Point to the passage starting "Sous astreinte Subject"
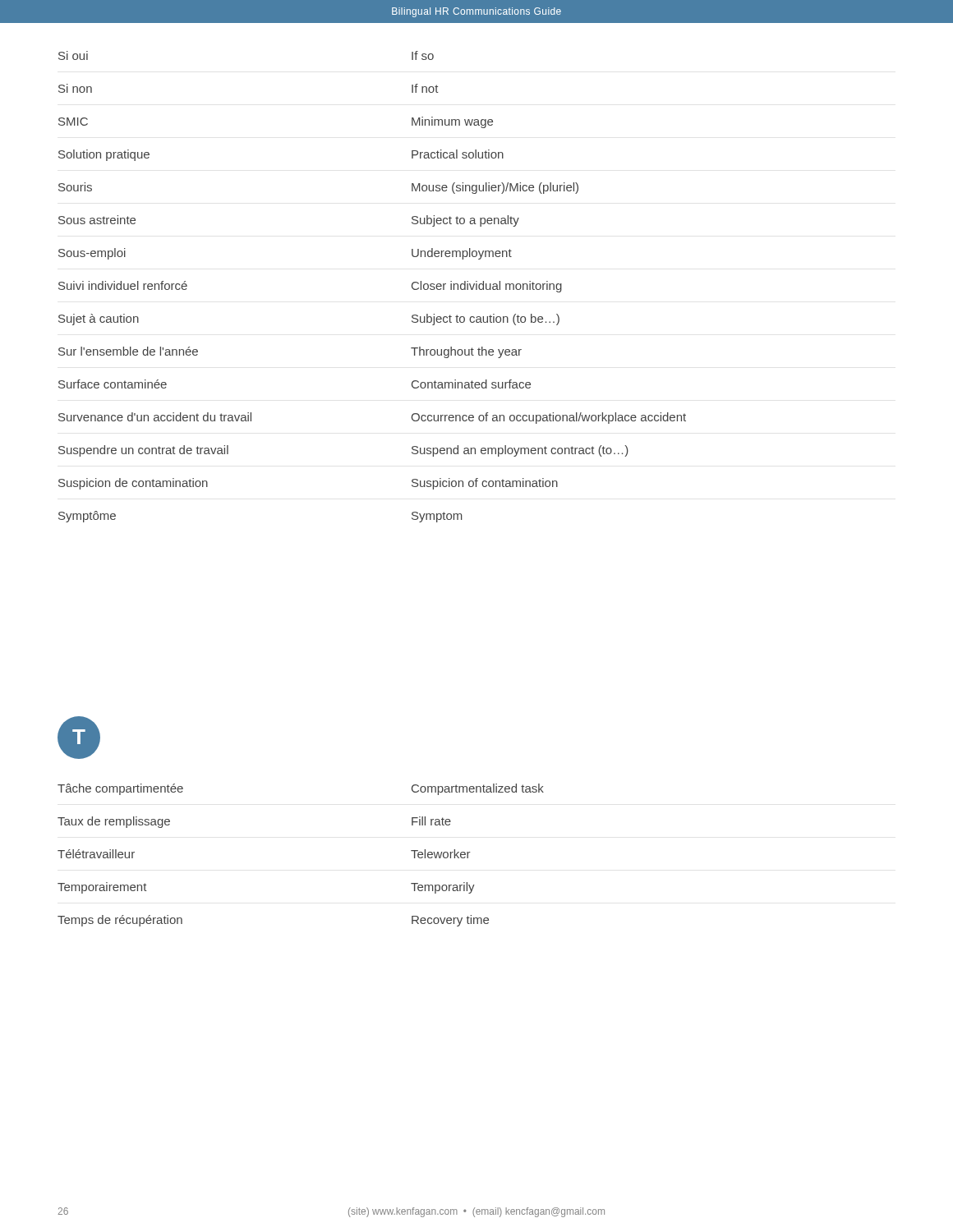 click(476, 220)
